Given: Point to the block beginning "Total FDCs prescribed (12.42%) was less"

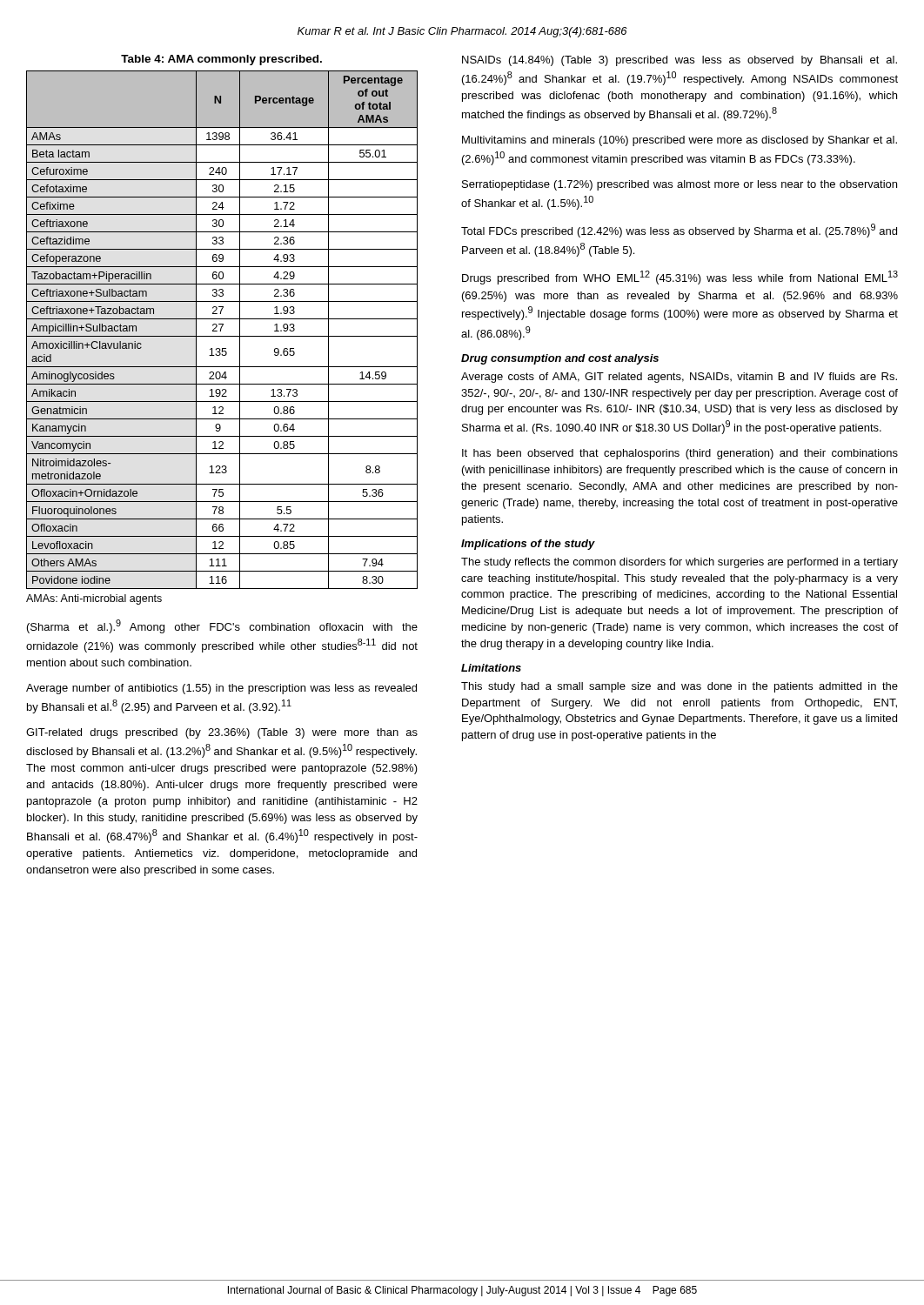Looking at the screenshot, I should (680, 239).
